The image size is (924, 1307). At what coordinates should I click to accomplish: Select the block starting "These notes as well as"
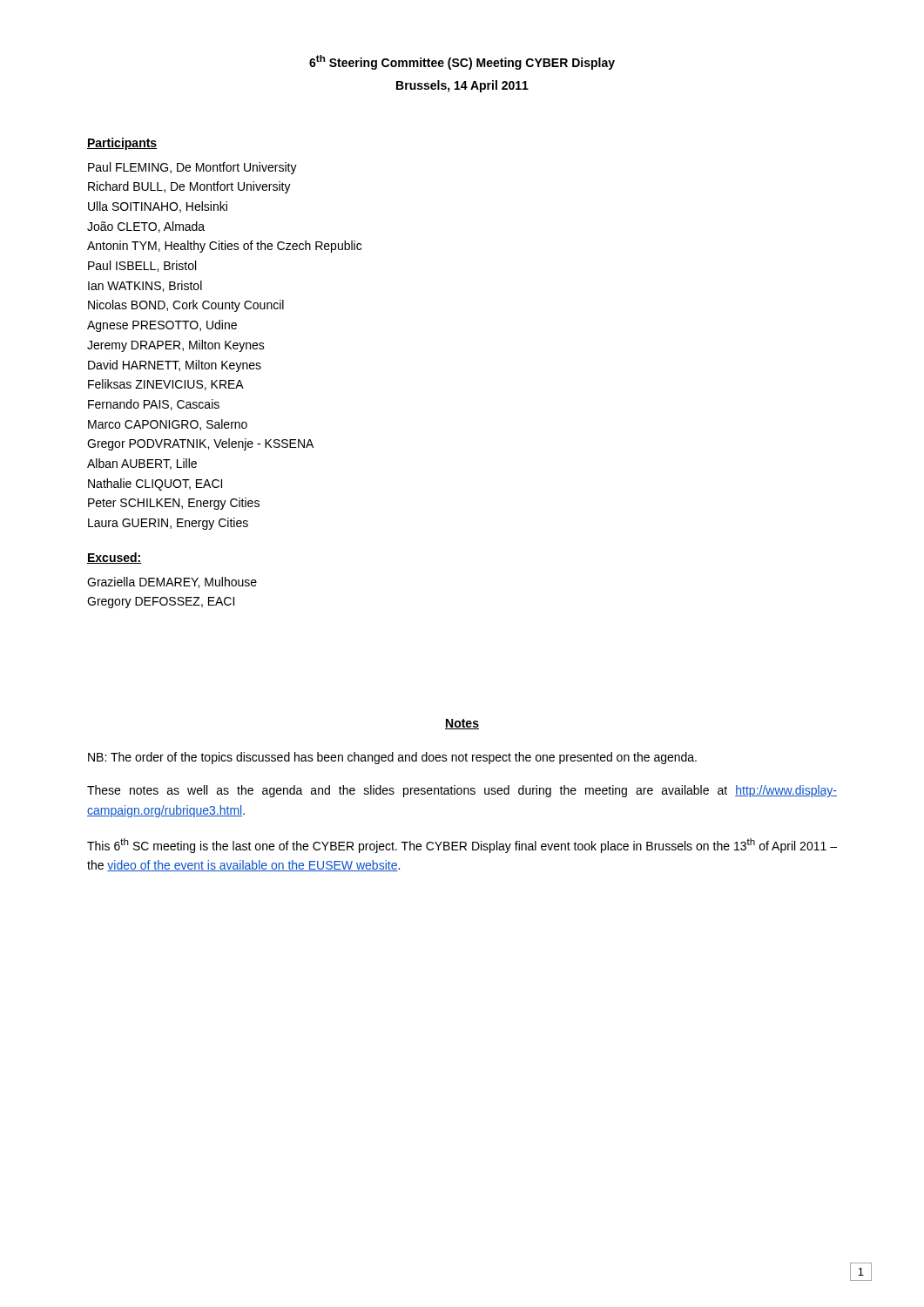462,800
